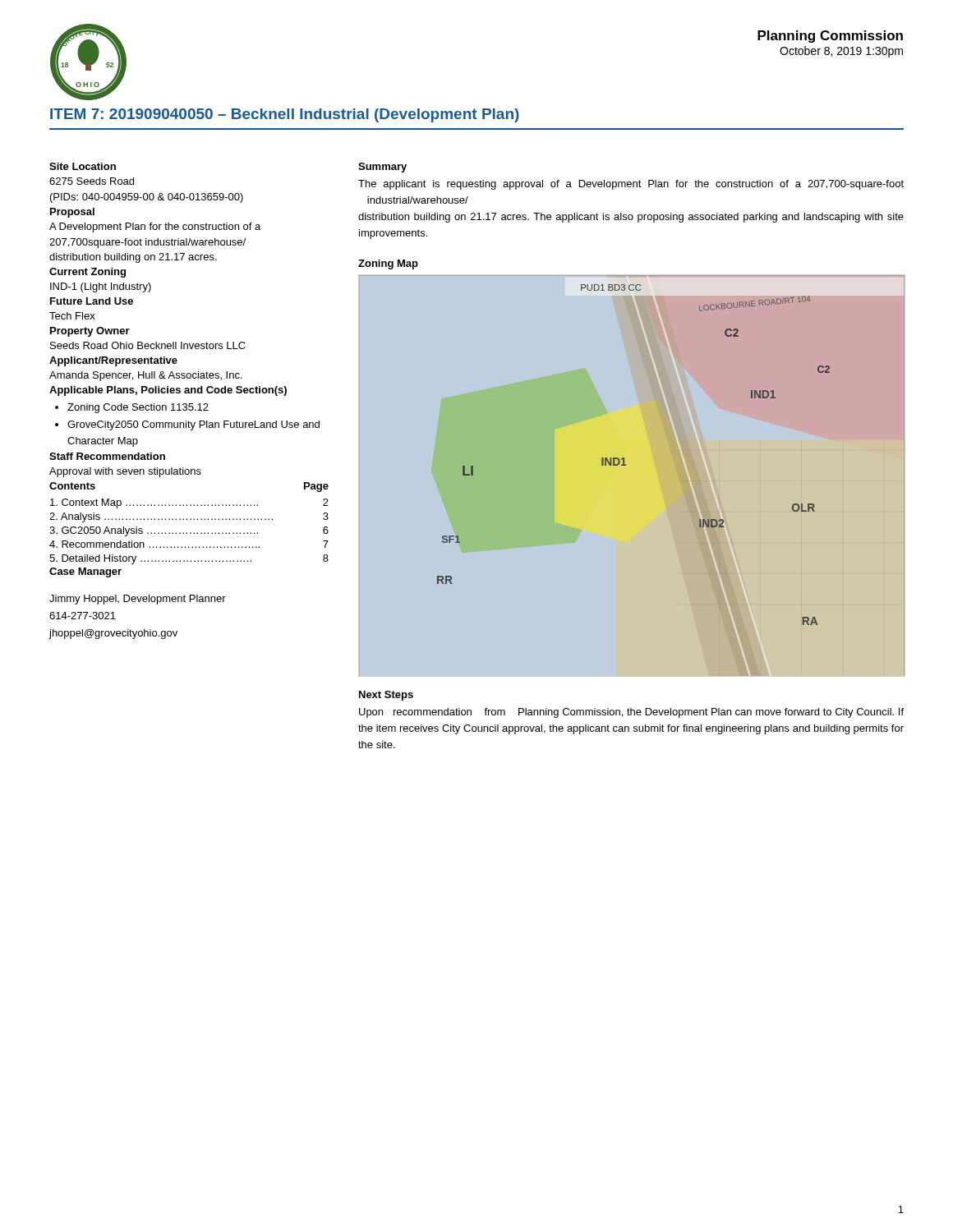Viewport: 953px width, 1232px height.
Task: Find a table
Action: [x=189, y=530]
